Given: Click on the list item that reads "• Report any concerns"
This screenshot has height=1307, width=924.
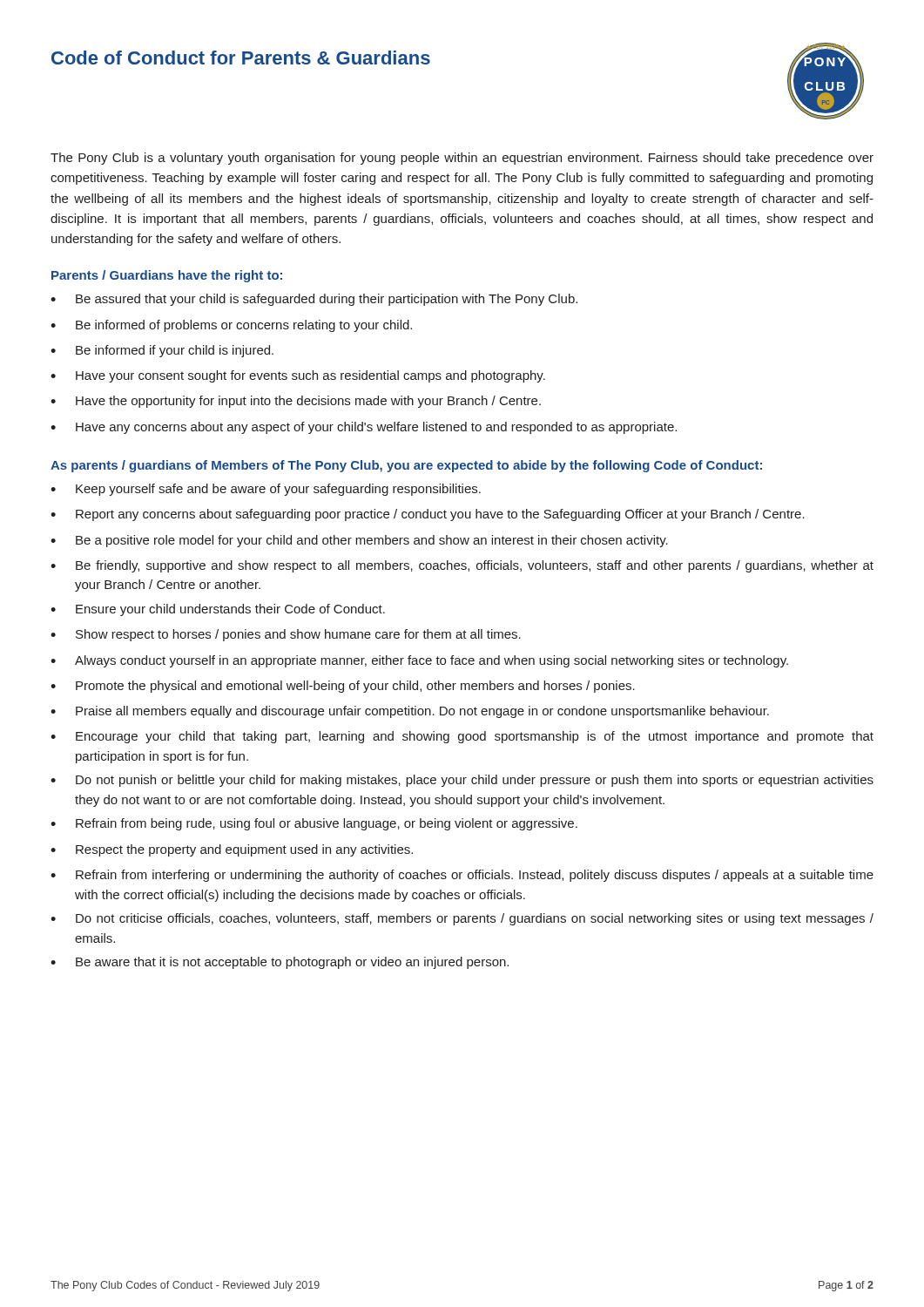Looking at the screenshot, I should 462,515.
